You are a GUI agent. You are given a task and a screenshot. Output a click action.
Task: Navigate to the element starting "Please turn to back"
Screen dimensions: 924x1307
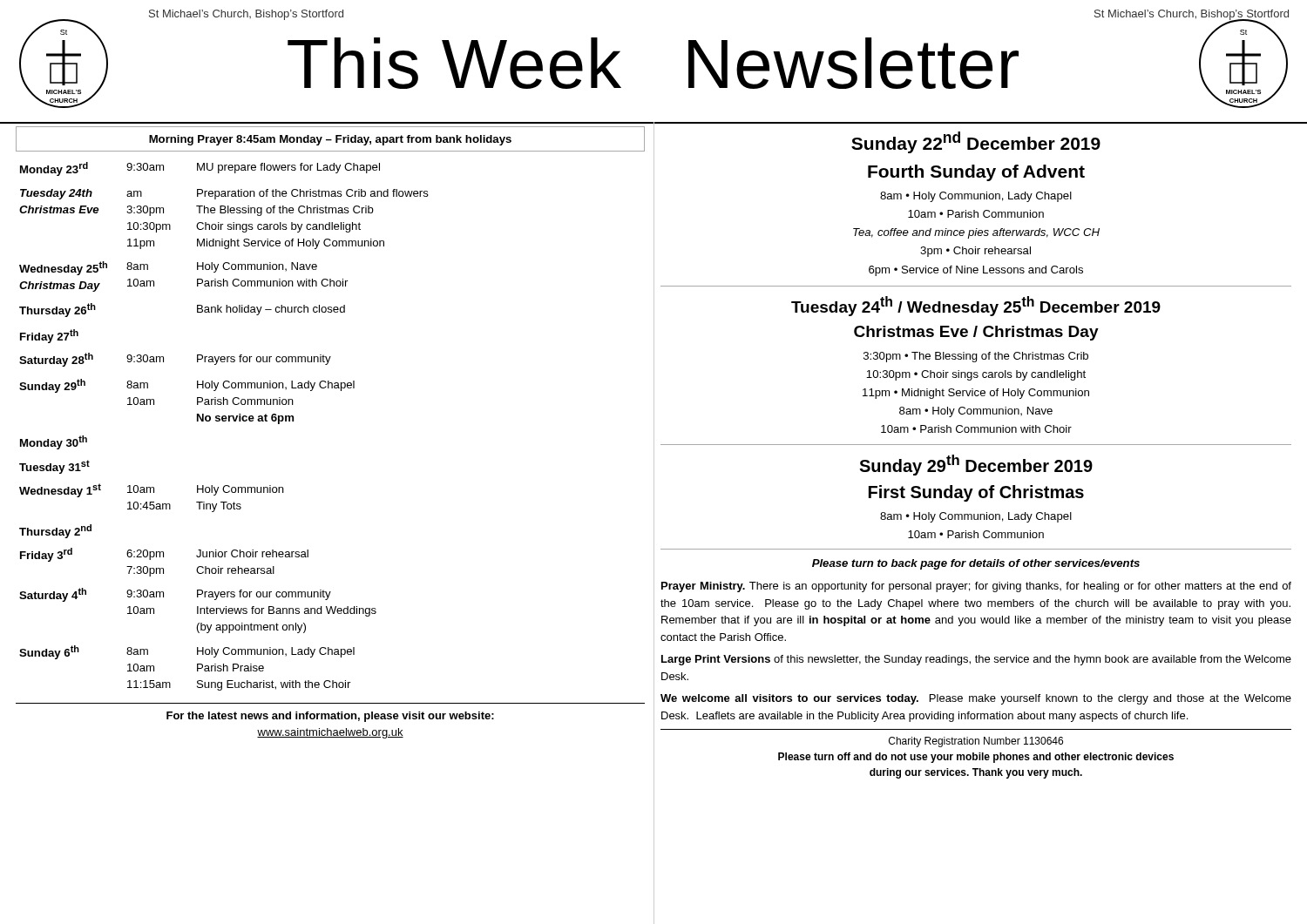pos(976,563)
